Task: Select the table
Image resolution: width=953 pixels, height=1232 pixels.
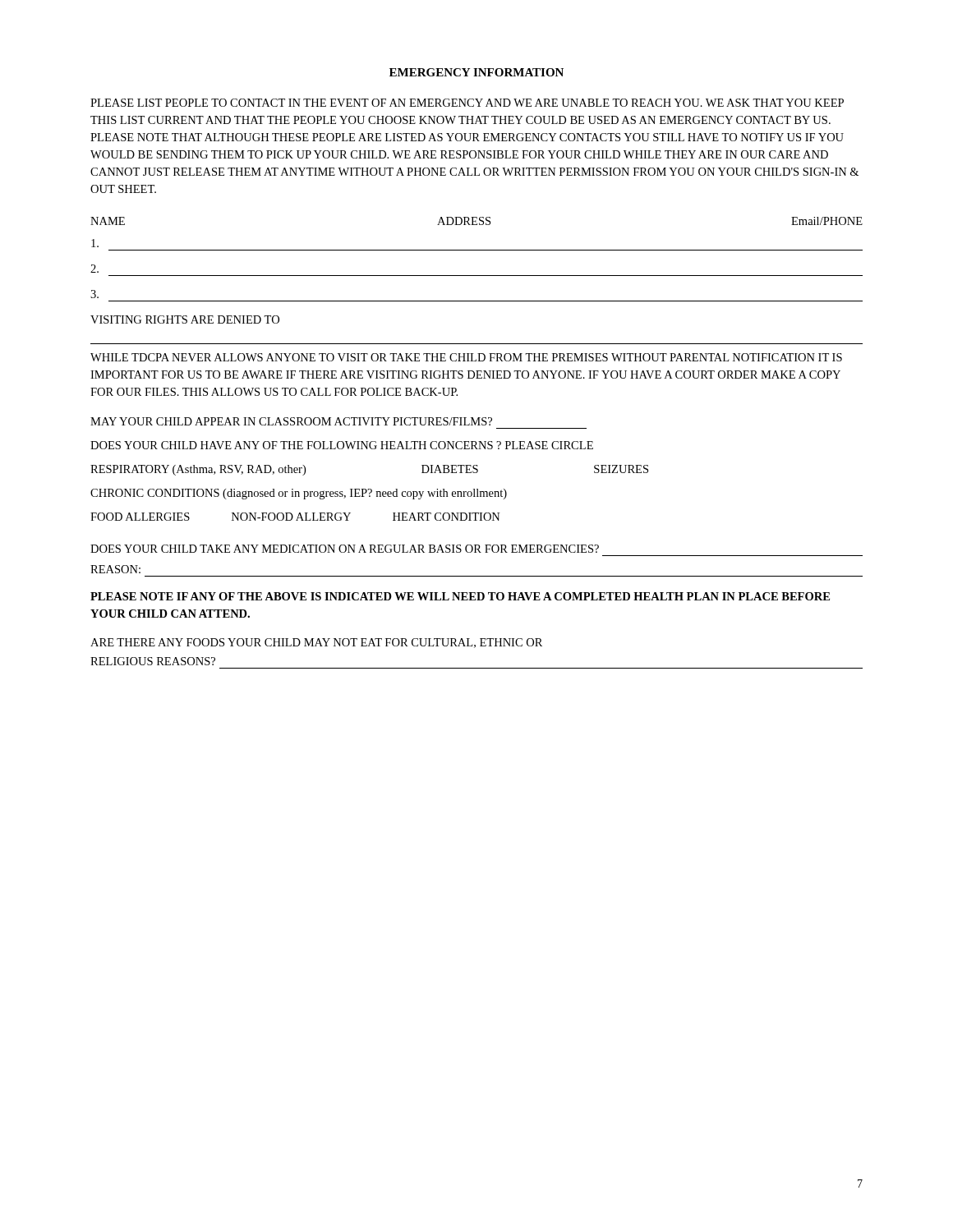Action: [x=476, y=258]
